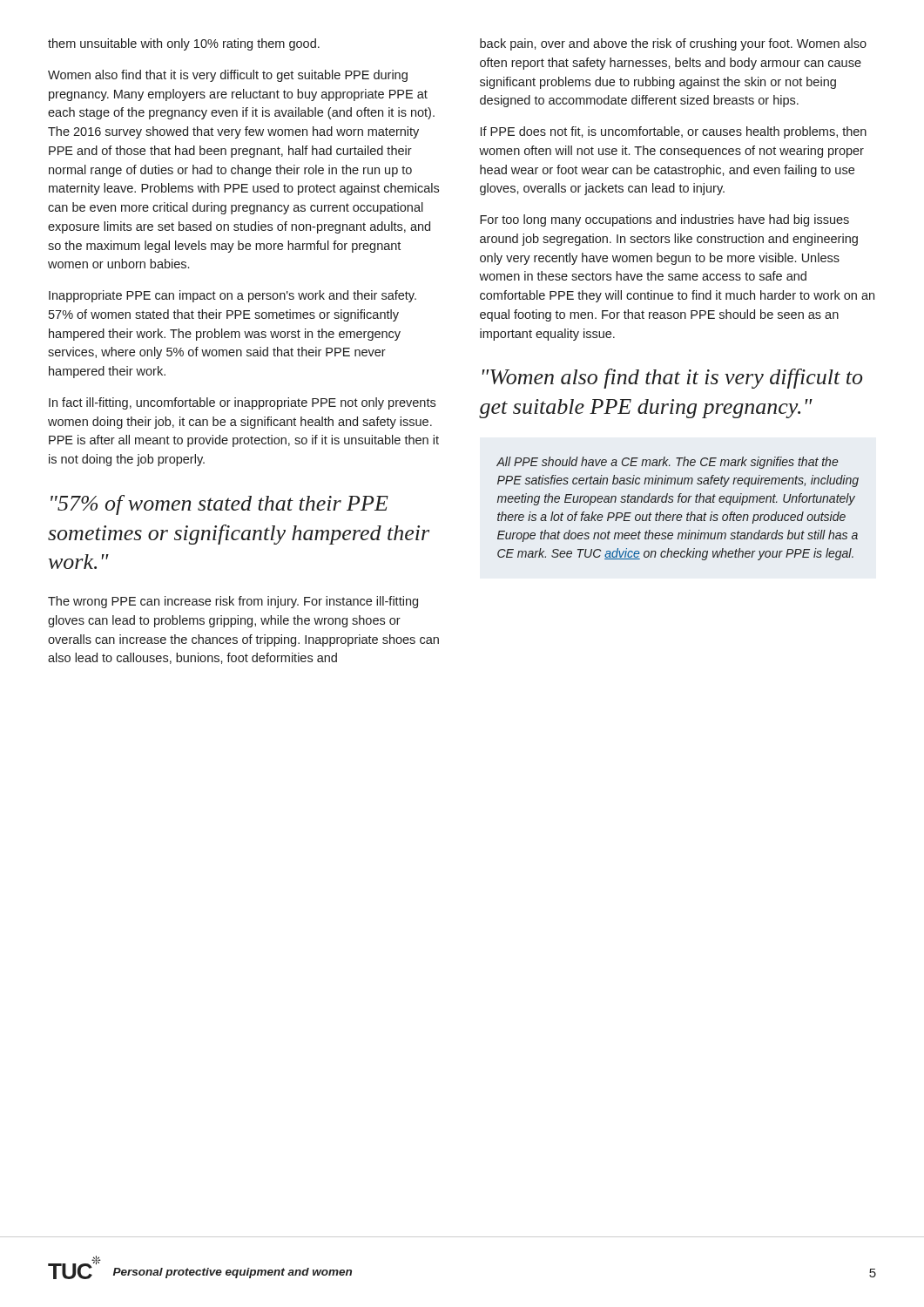Locate the text block that reads "them unsuitable with only 10% rating them"
This screenshot has height=1307, width=924.
[184, 44]
